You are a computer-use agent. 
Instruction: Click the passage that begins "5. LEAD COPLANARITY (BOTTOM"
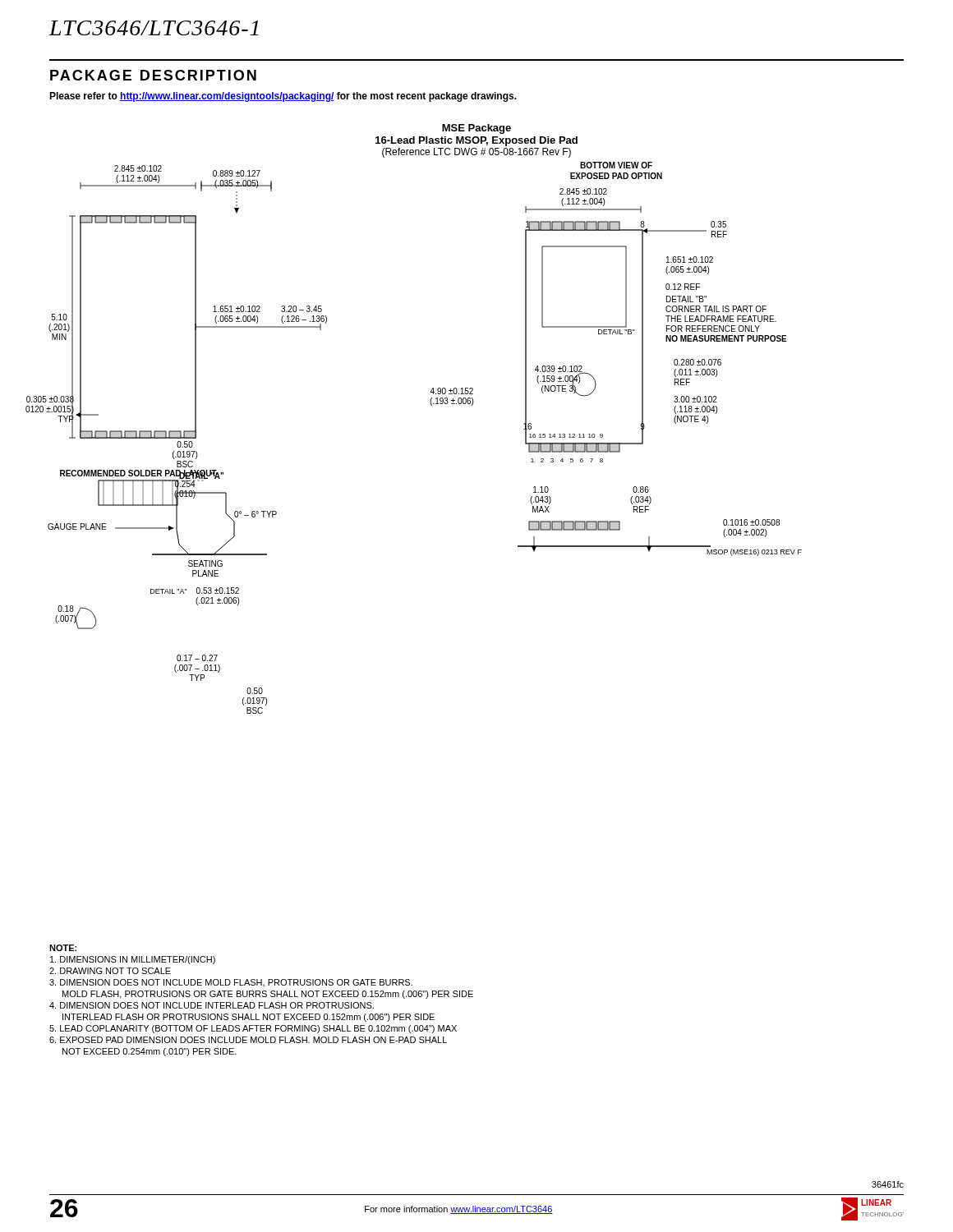(253, 1028)
